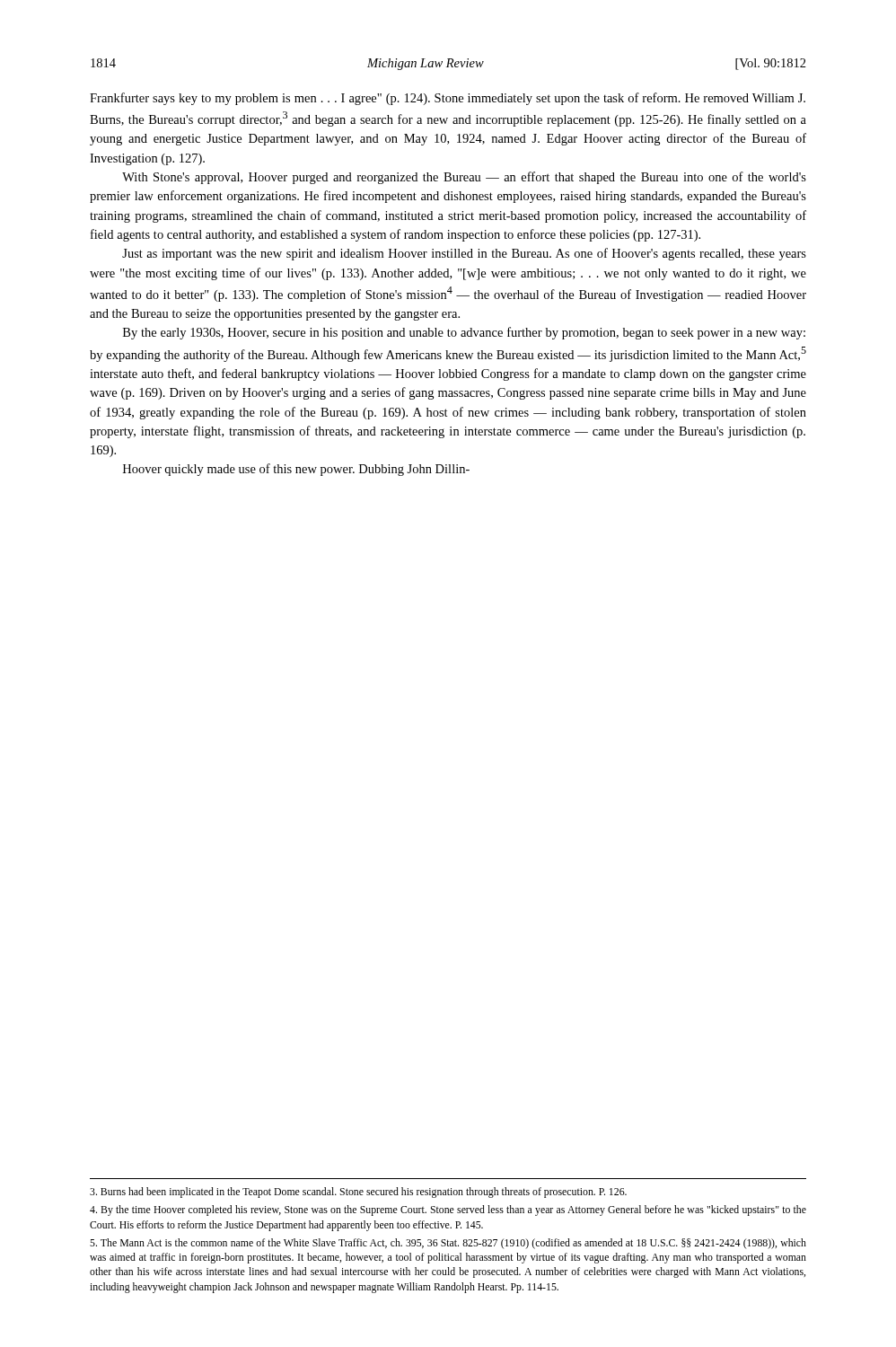
Task: Locate the block of text that opens with "The Mann Act is the common name"
Action: [x=448, y=1265]
